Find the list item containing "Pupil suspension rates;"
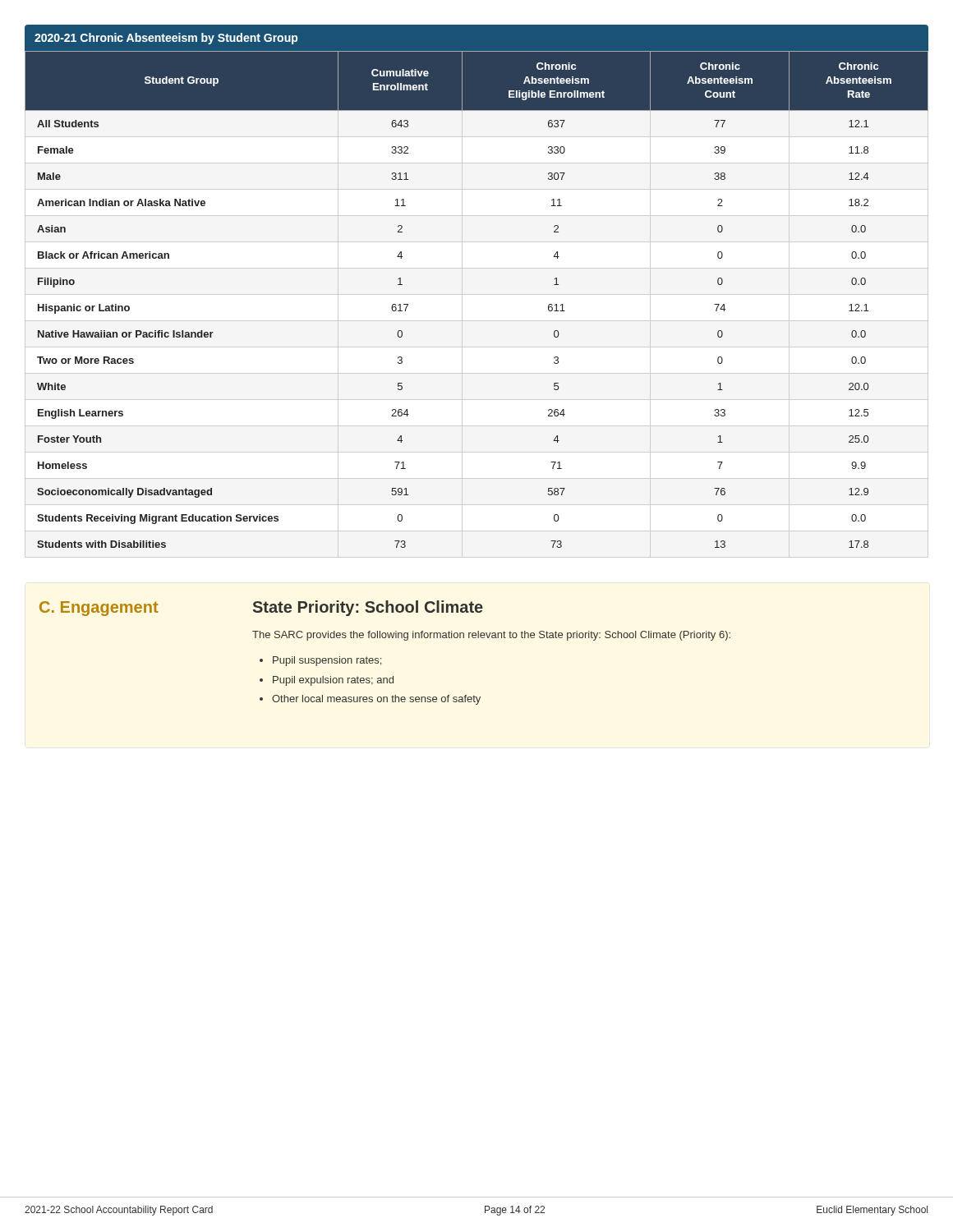 click(327, 660)
